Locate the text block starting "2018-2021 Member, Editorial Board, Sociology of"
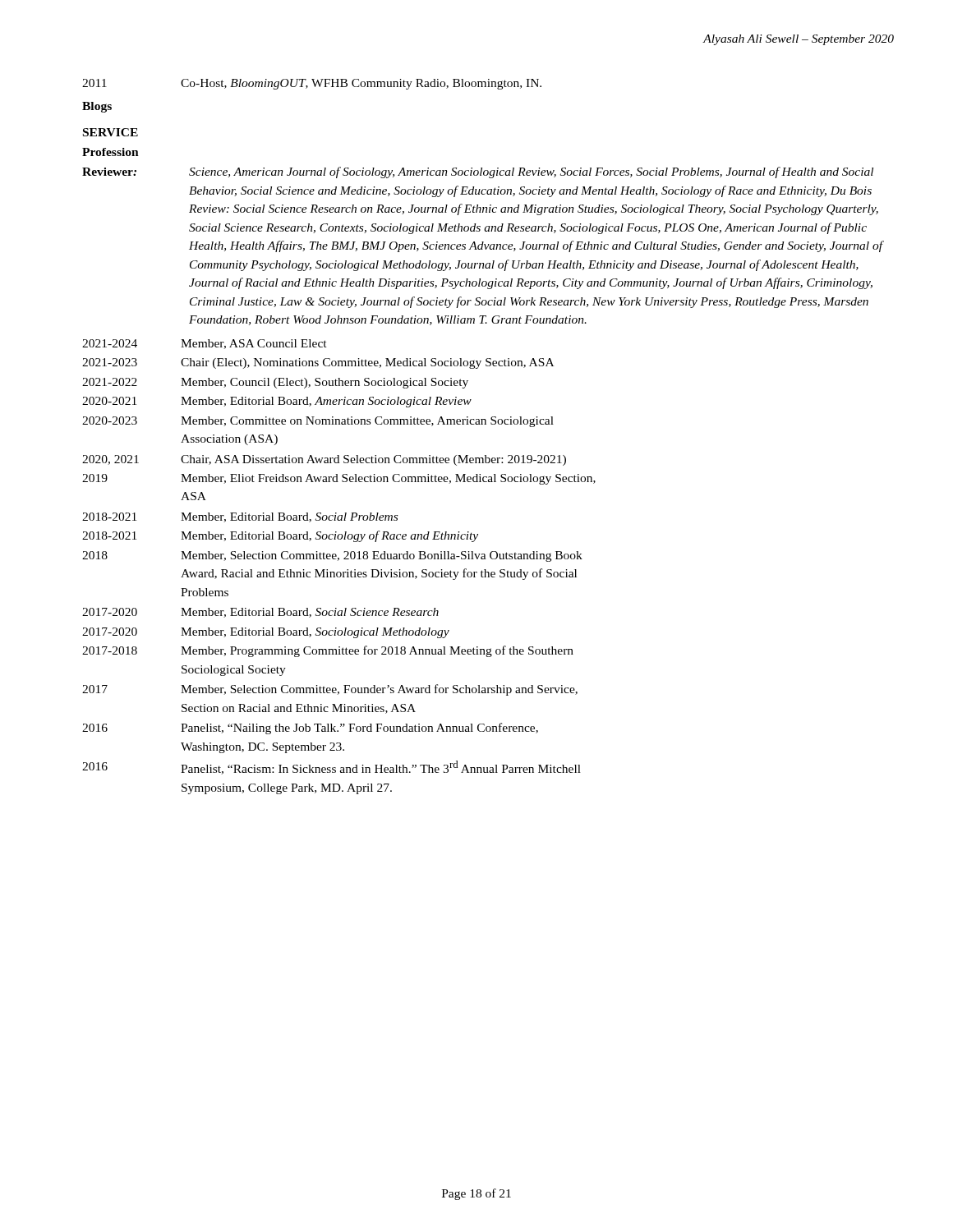Image resolution: width=953 pixels, height=1232 pixels. pos(488,536)
